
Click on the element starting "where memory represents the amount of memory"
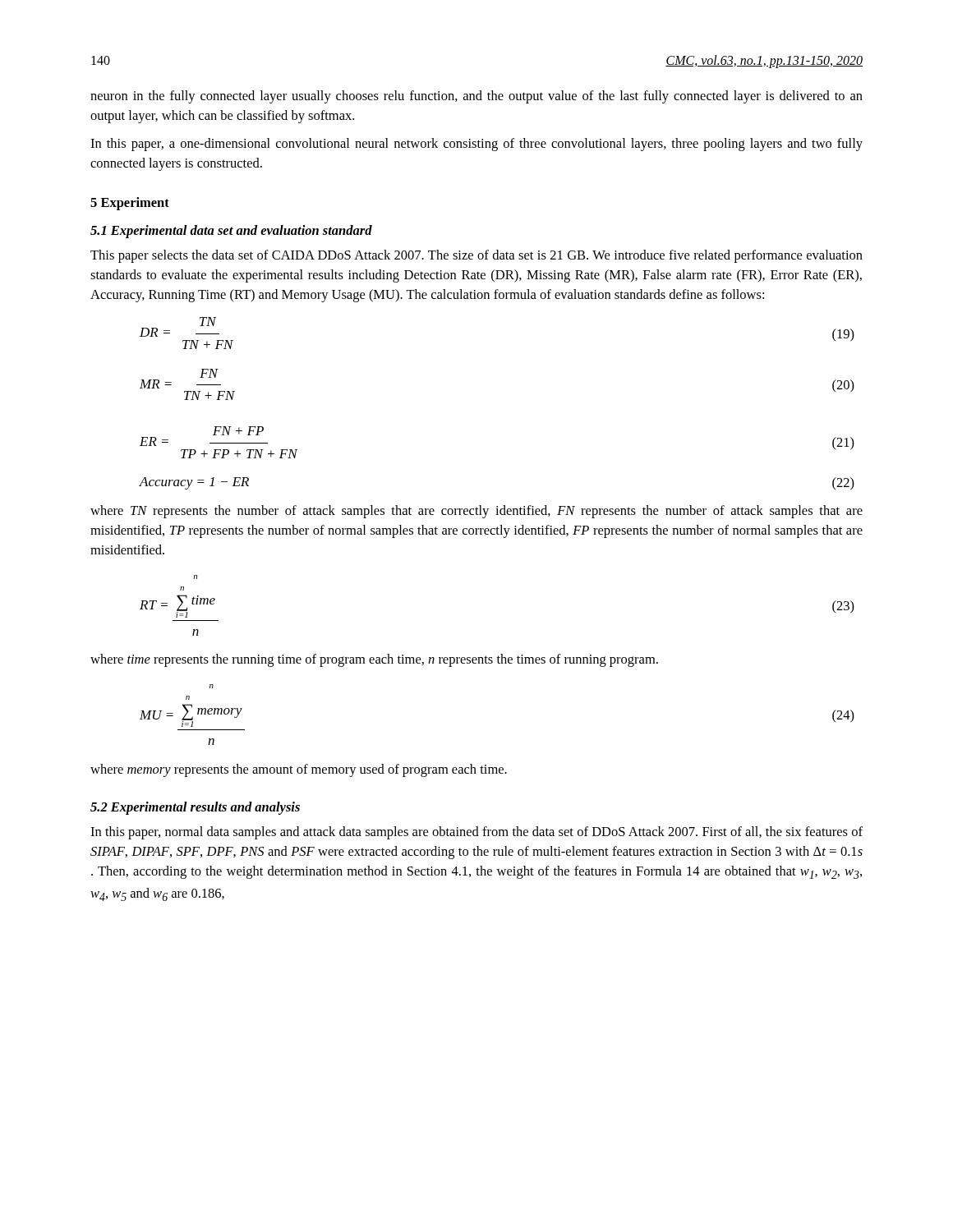[x=299, y=769]
